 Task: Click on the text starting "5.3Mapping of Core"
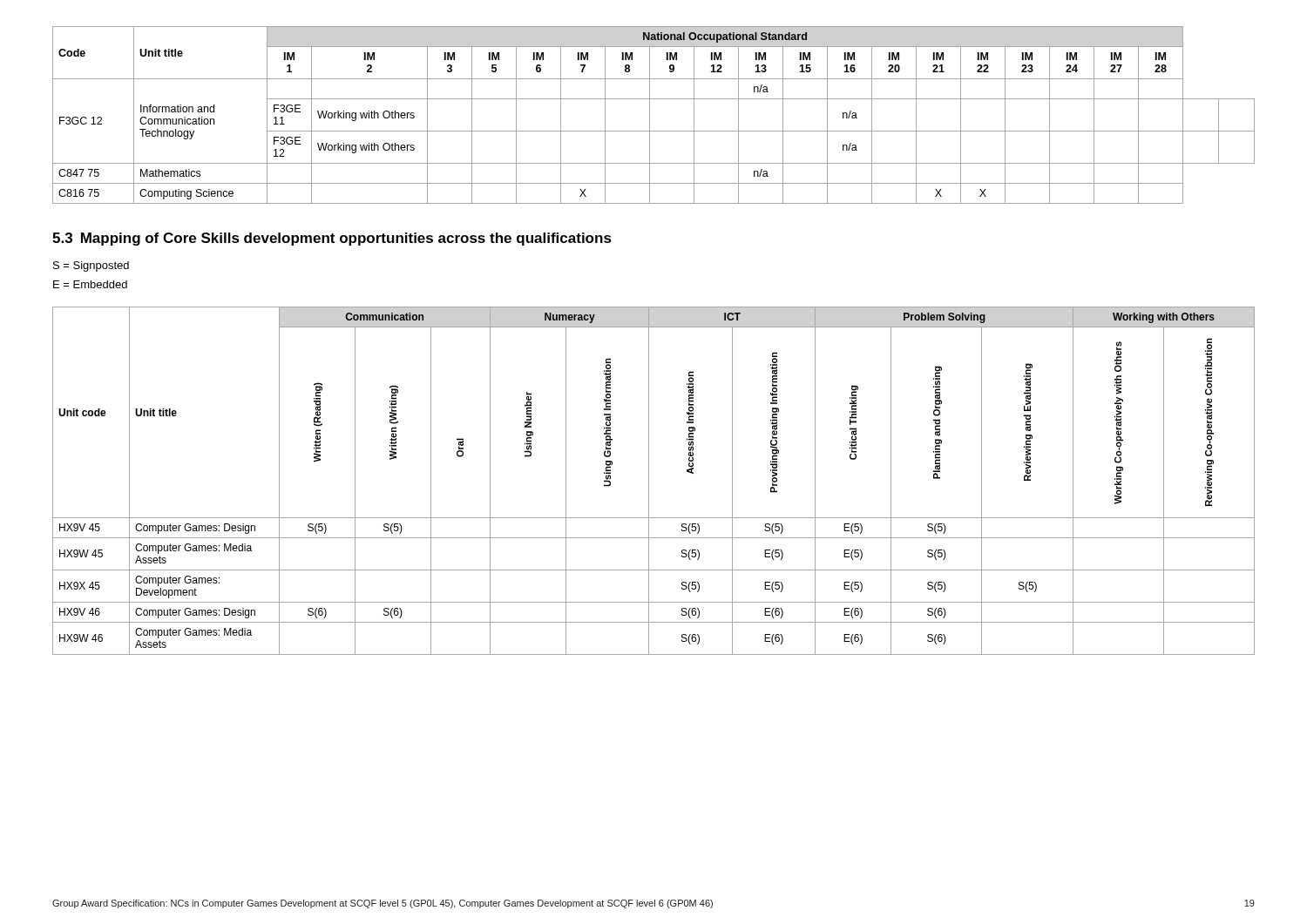click(332, 238)
